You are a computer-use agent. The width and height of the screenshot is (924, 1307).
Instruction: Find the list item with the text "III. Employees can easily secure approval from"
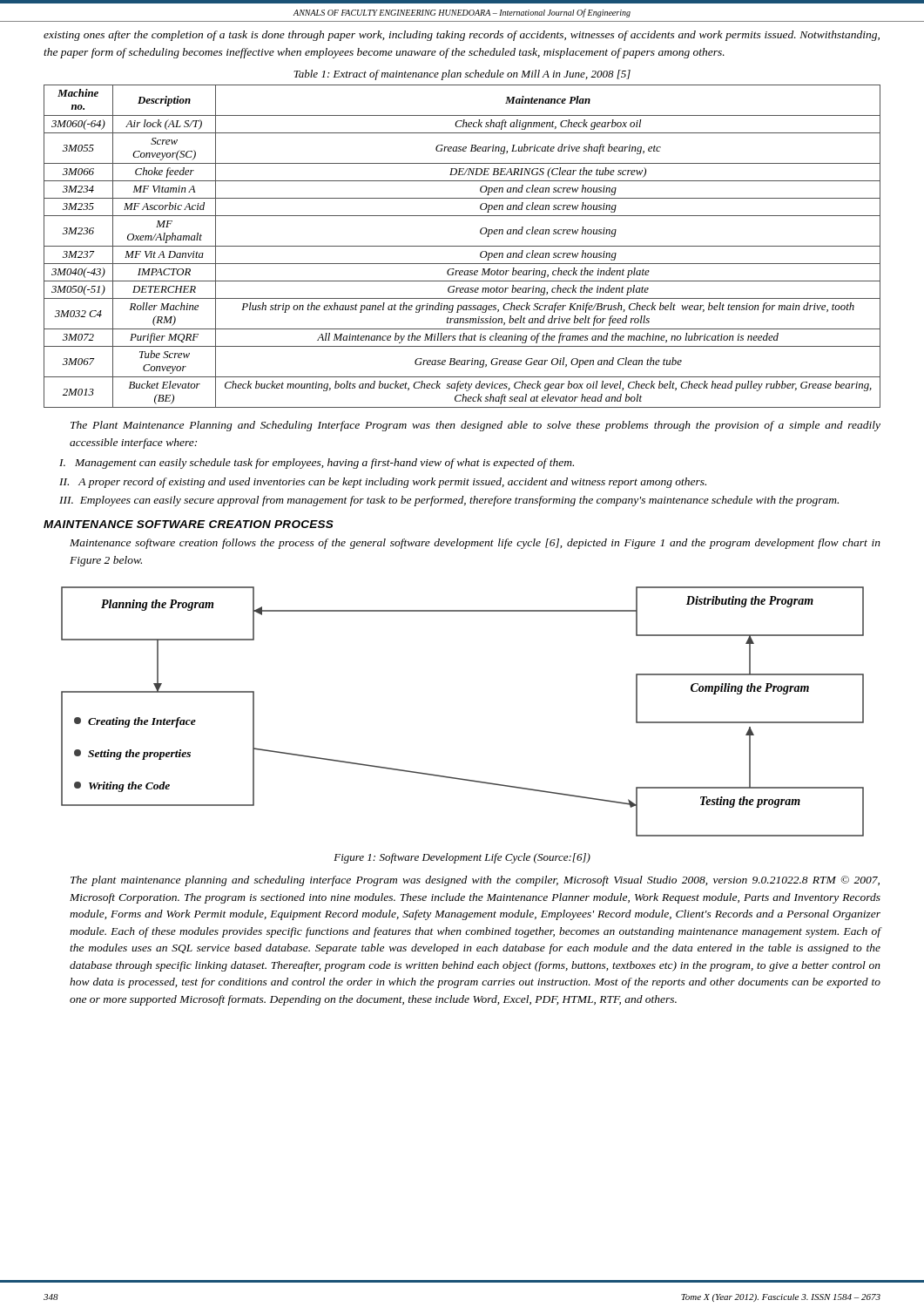click(450, 500)
